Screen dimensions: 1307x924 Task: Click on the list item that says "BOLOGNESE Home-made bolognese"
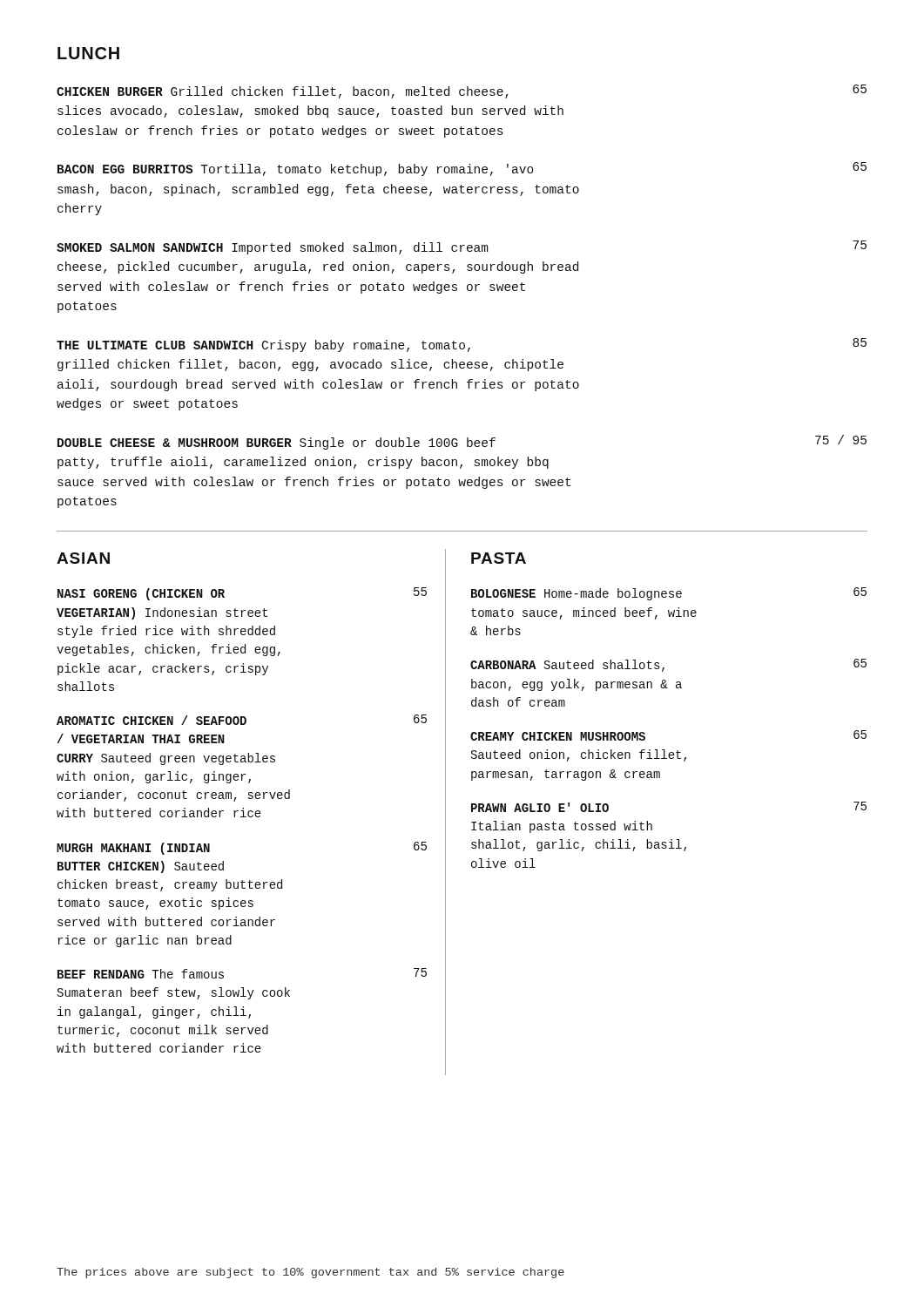[x=669, y=614]
